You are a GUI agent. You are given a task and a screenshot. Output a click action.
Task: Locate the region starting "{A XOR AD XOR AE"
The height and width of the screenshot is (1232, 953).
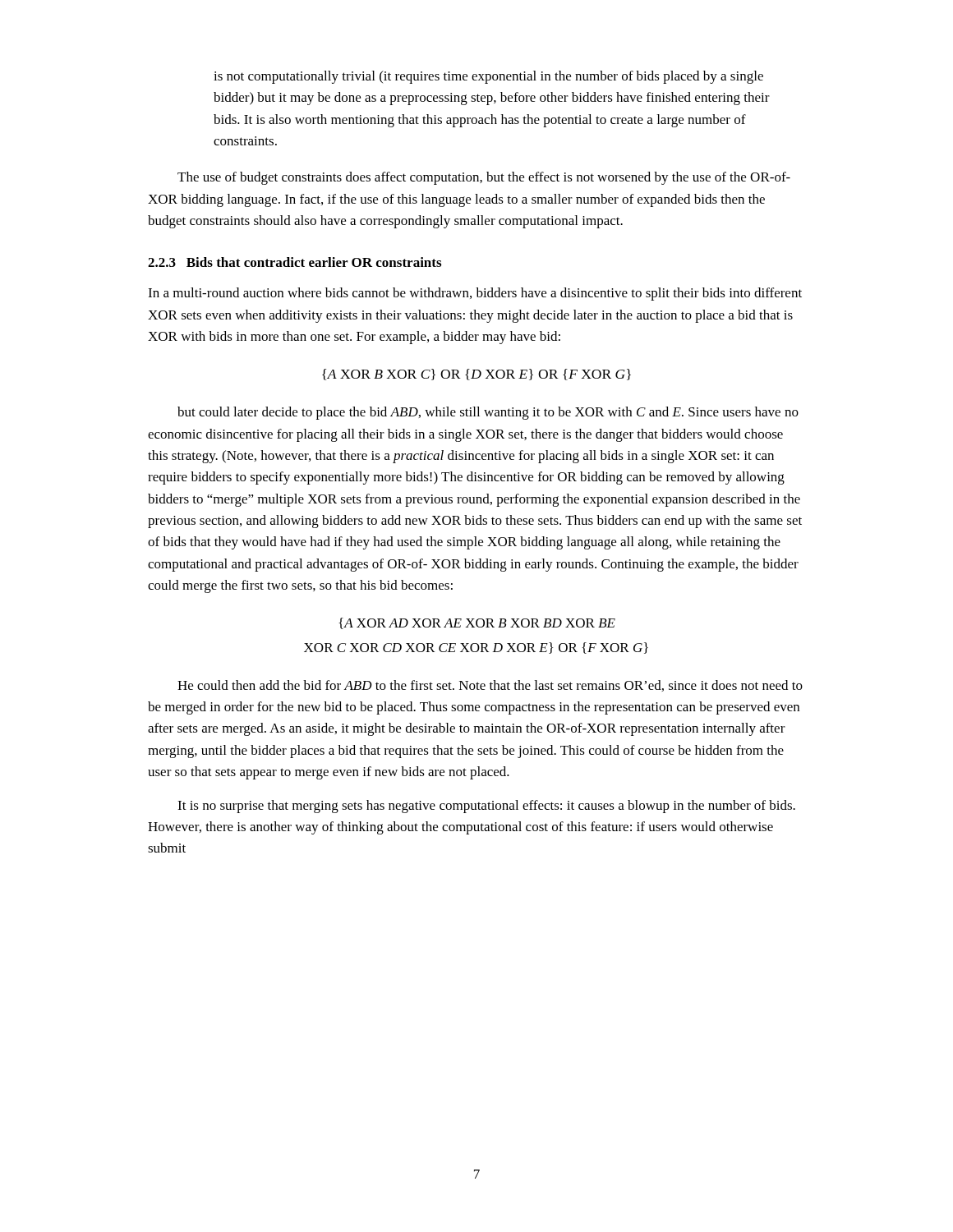tap(476, 635)
